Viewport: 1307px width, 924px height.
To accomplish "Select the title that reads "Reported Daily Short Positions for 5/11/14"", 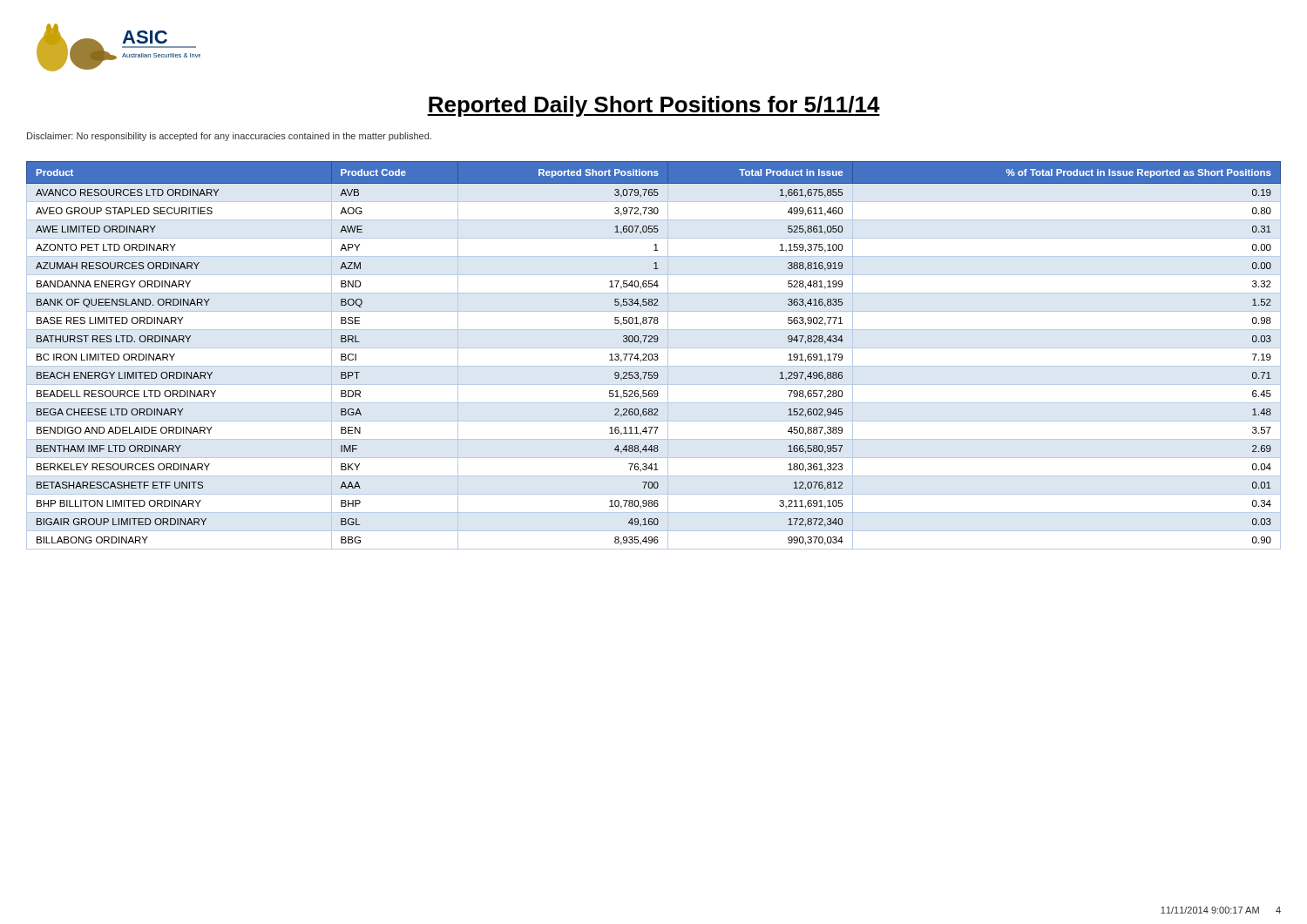I will [654, 105].
